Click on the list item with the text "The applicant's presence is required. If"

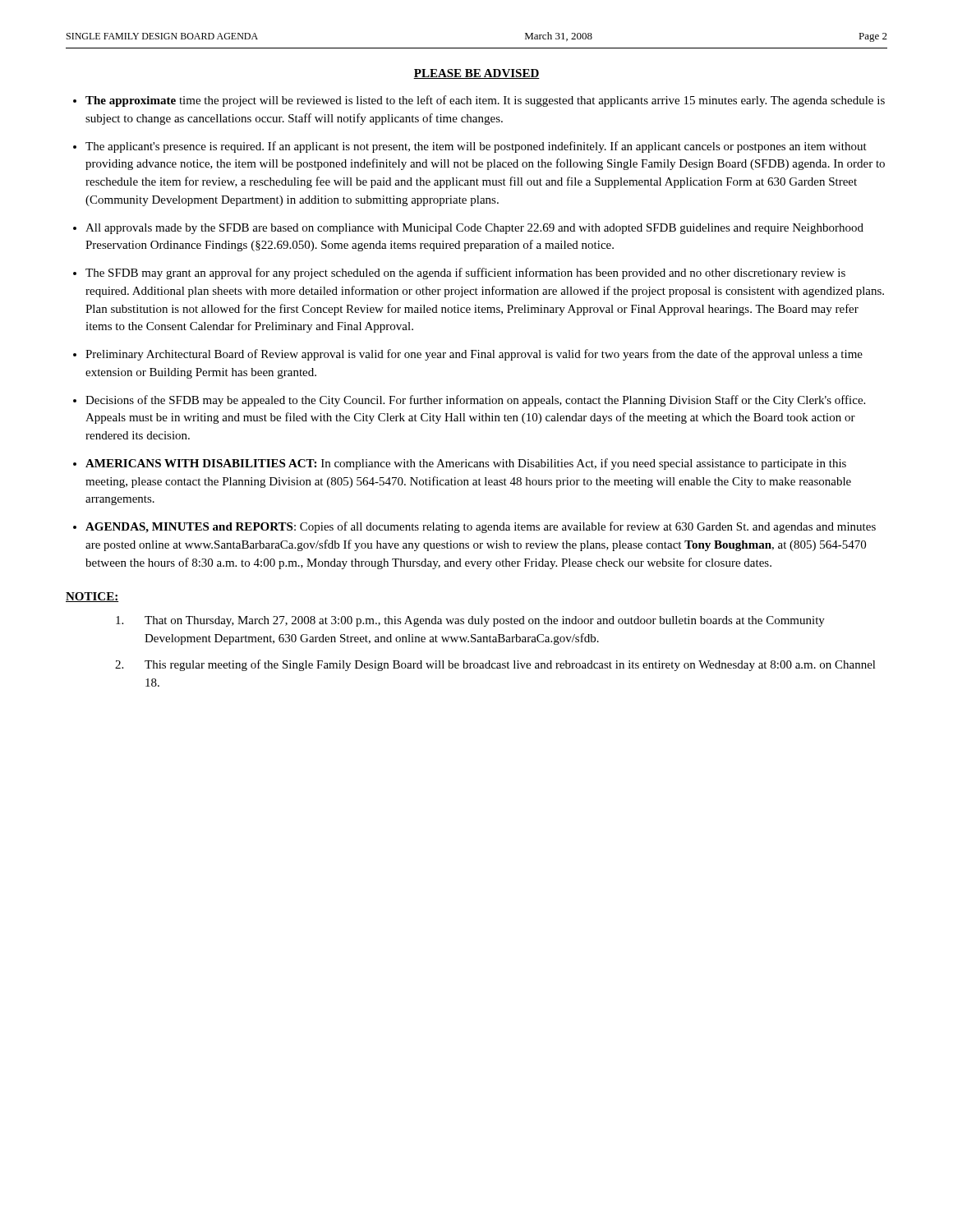pyautogui.click(x=485, y=173)
